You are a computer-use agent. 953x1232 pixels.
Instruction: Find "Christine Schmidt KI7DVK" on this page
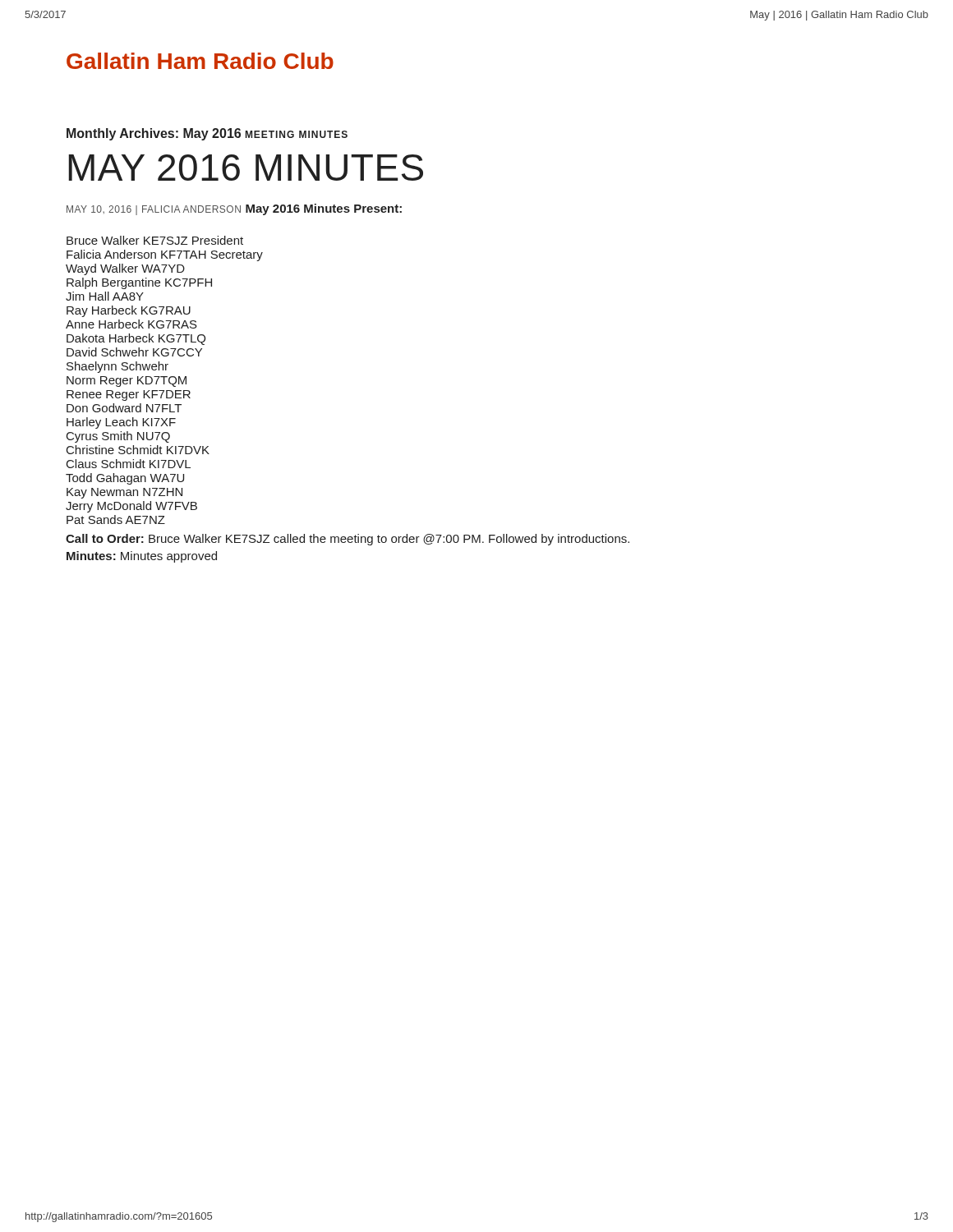click(x=138, y=450)
